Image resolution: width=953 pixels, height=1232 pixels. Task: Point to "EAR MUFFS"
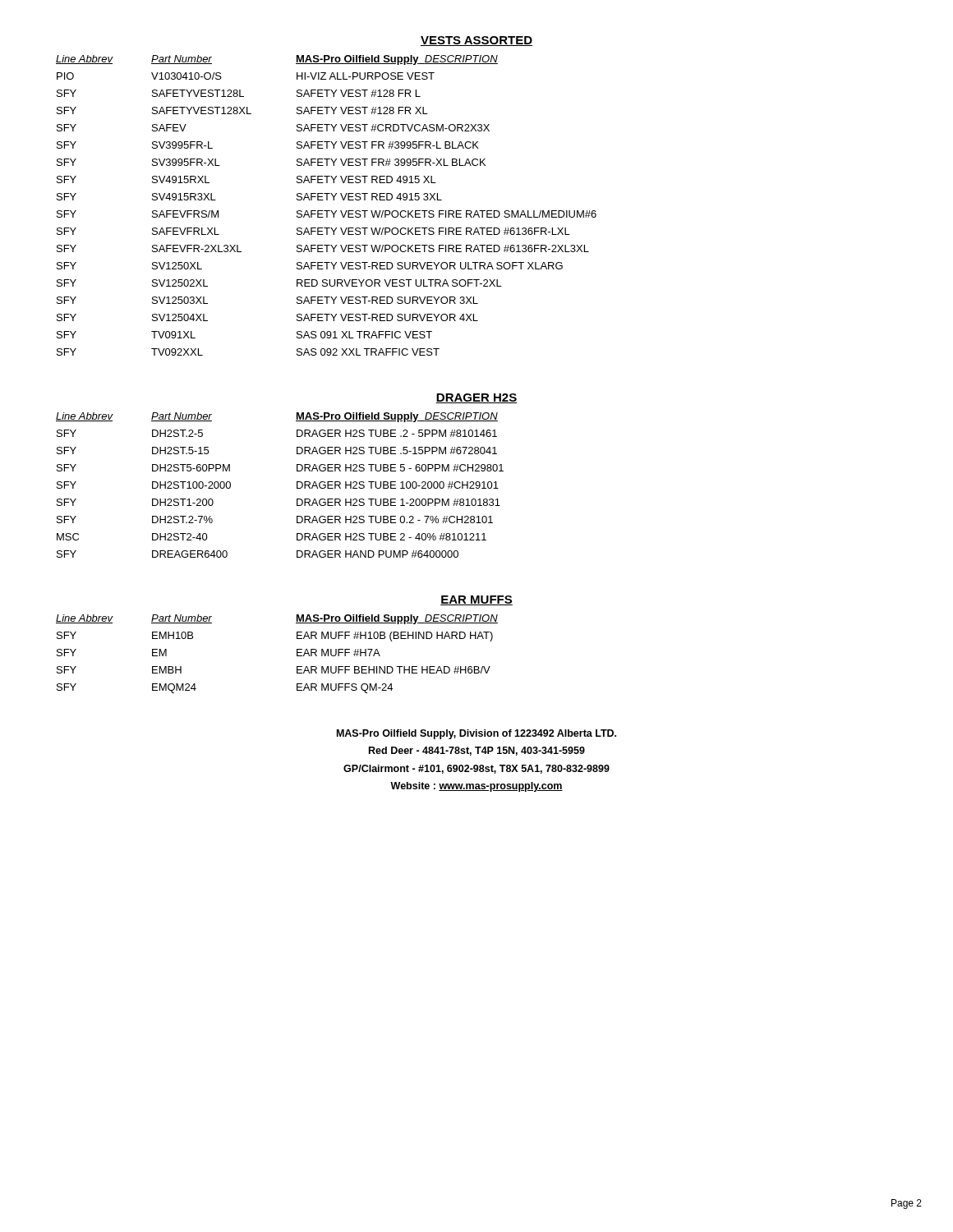tap(476, 599)
